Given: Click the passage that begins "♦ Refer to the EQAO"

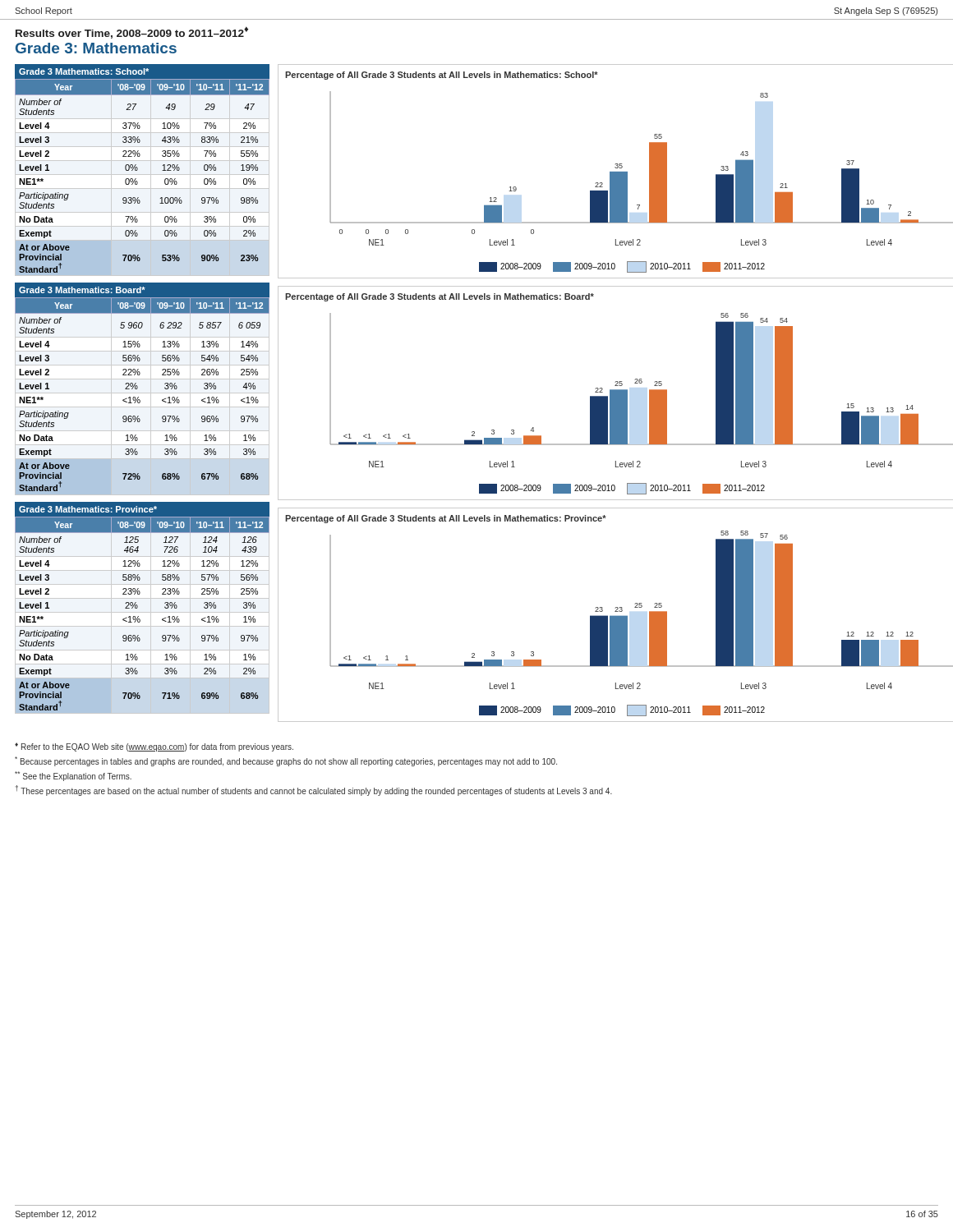Looking at the screenshot, I should 154,747.
